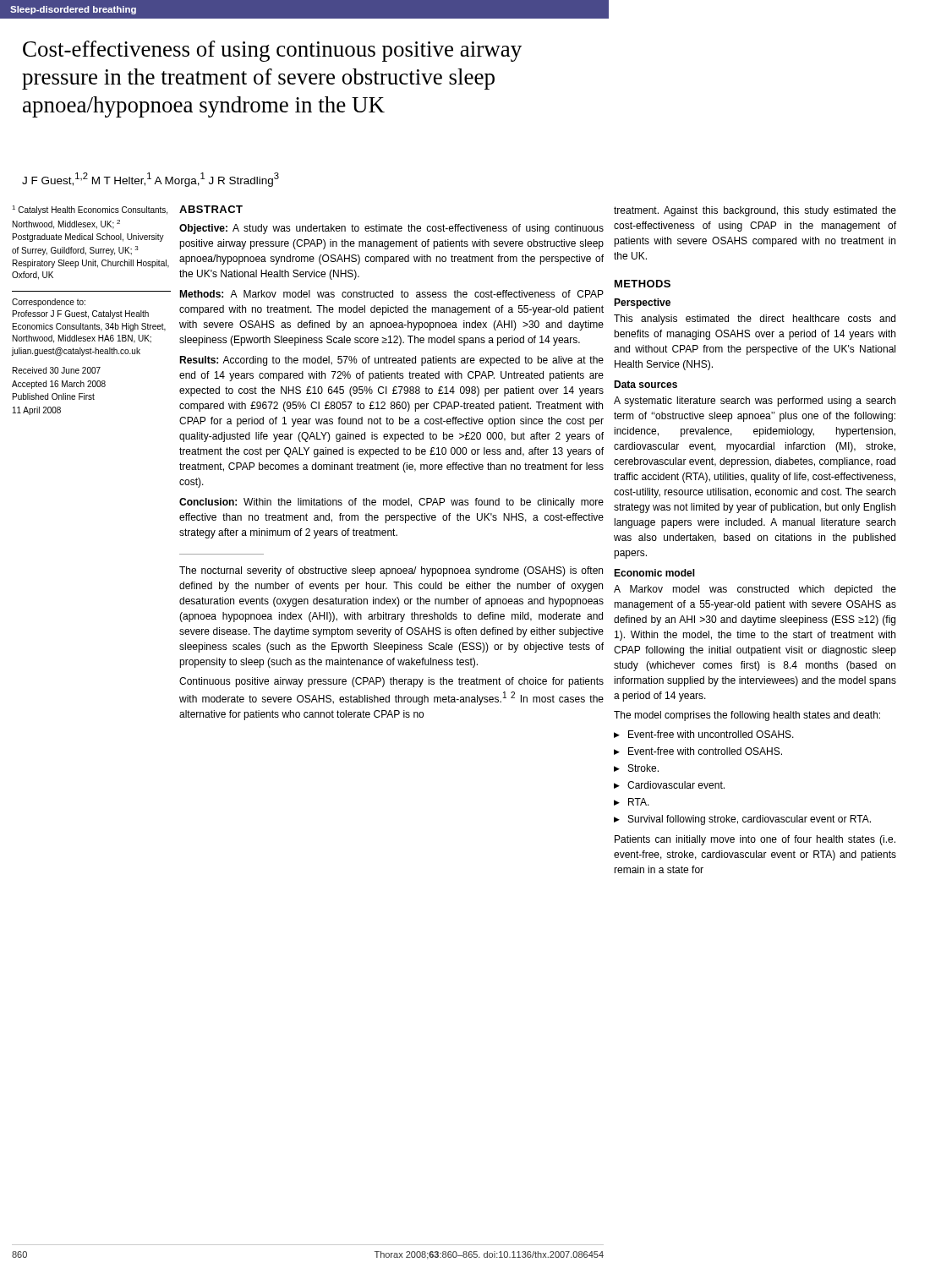The image size is (952, 1268).
Task: Where does it say "Event-free with uncontrolled OSAHS."?
Action: pyautogui.click(x=711, y=735)
